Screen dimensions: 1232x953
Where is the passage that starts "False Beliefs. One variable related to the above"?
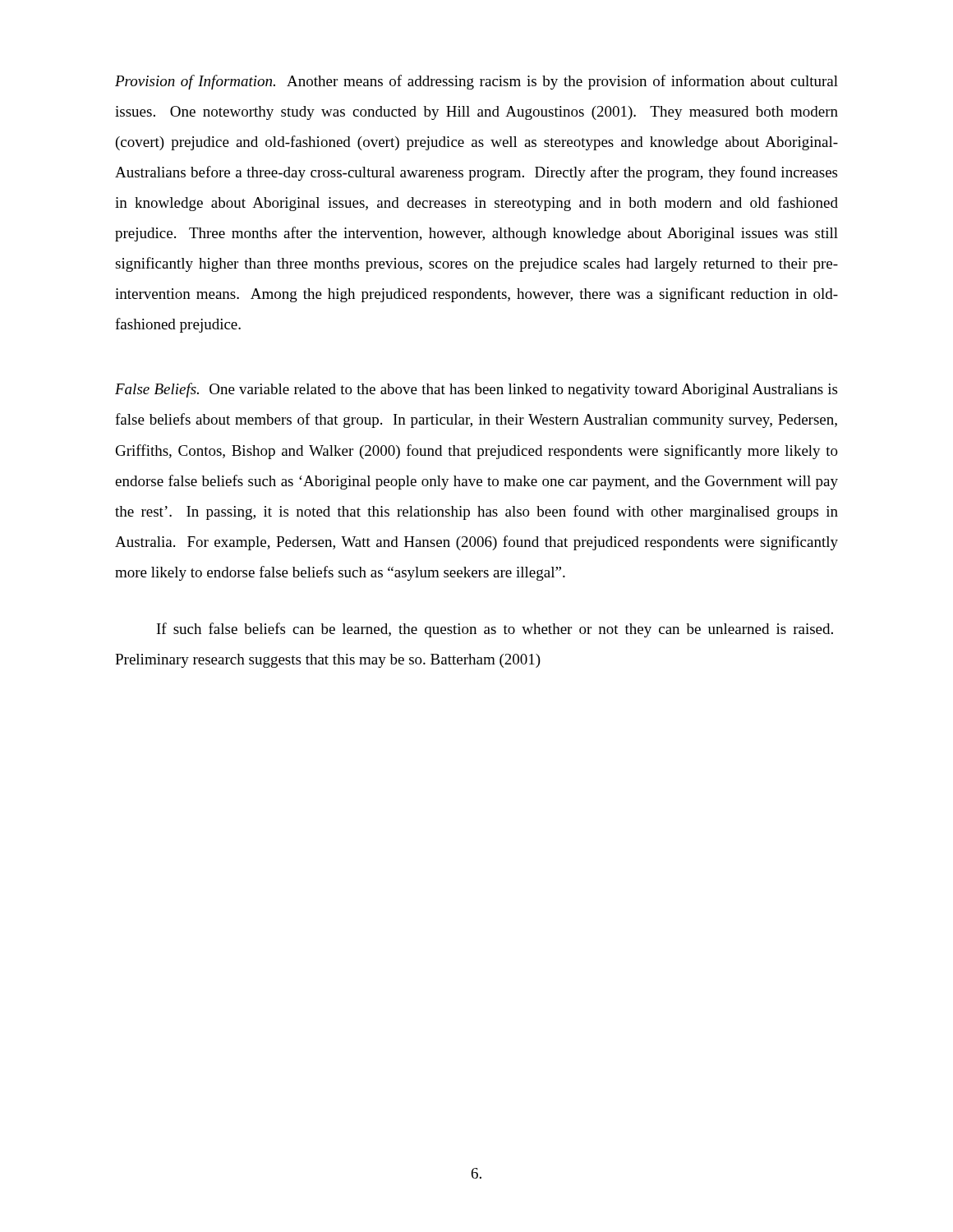tap(476, 480)
